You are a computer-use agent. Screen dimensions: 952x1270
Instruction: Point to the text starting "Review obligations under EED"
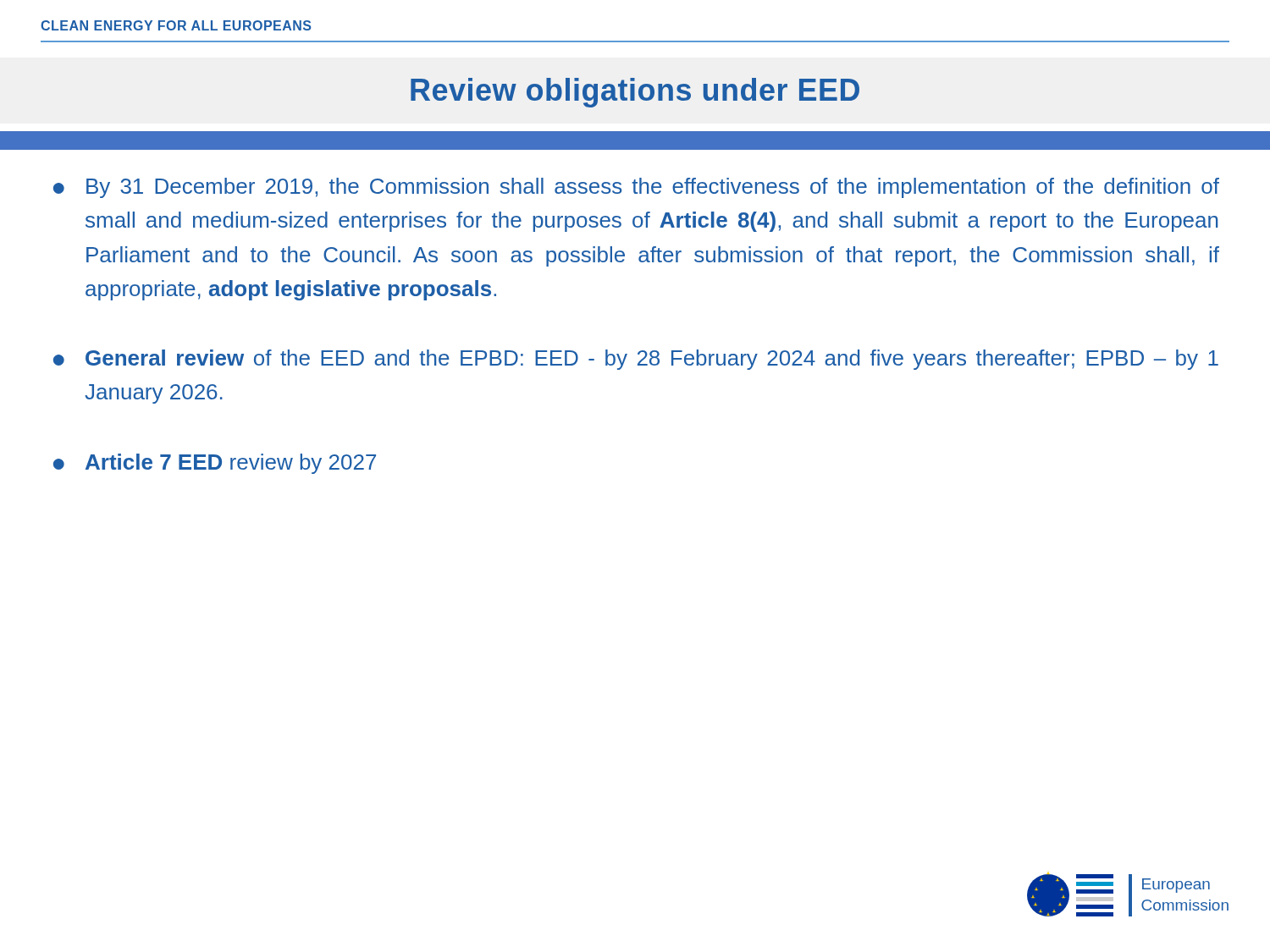click(x=635, y=90)
